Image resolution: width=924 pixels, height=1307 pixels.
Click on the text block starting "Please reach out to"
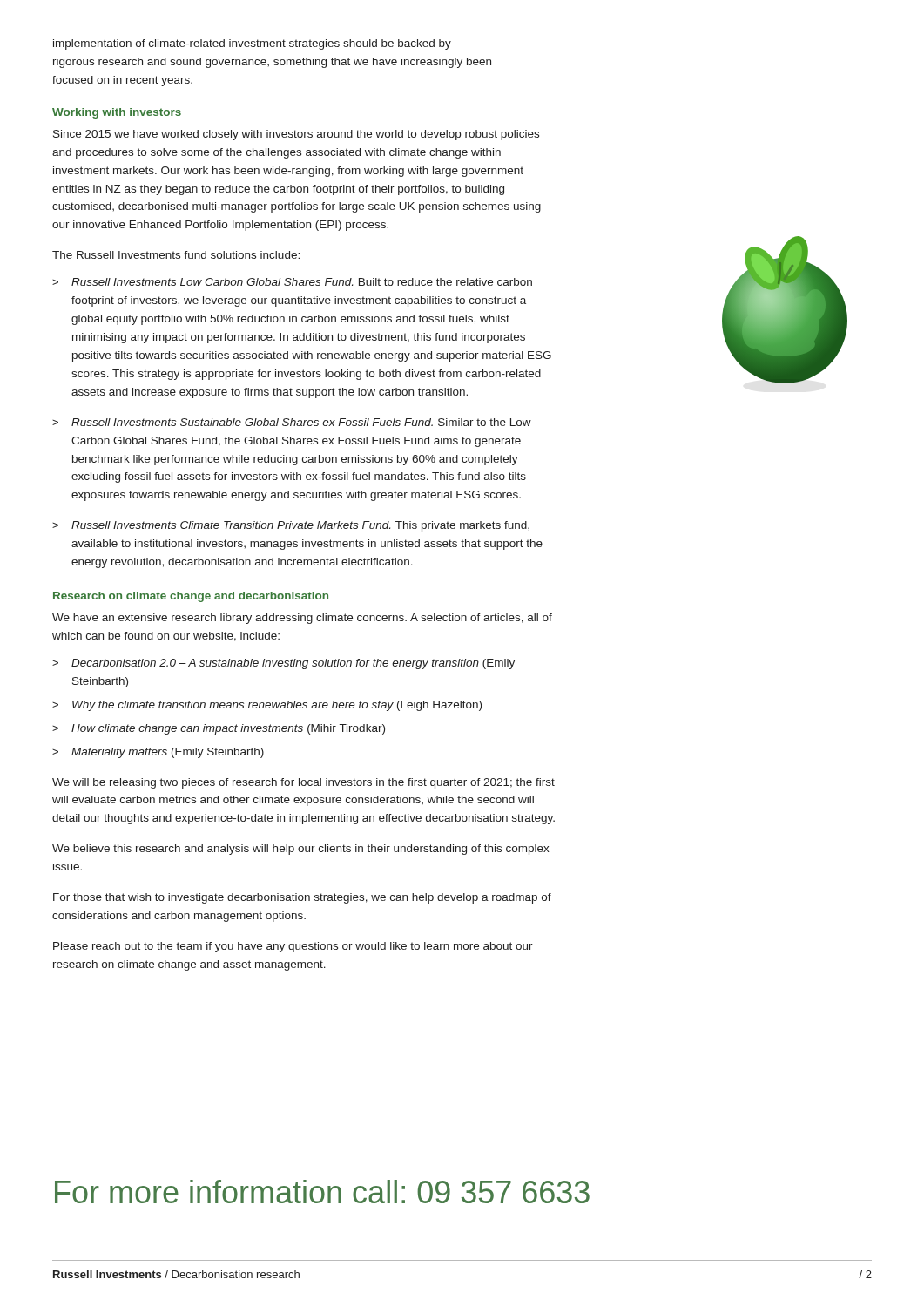tap(305, 956)
